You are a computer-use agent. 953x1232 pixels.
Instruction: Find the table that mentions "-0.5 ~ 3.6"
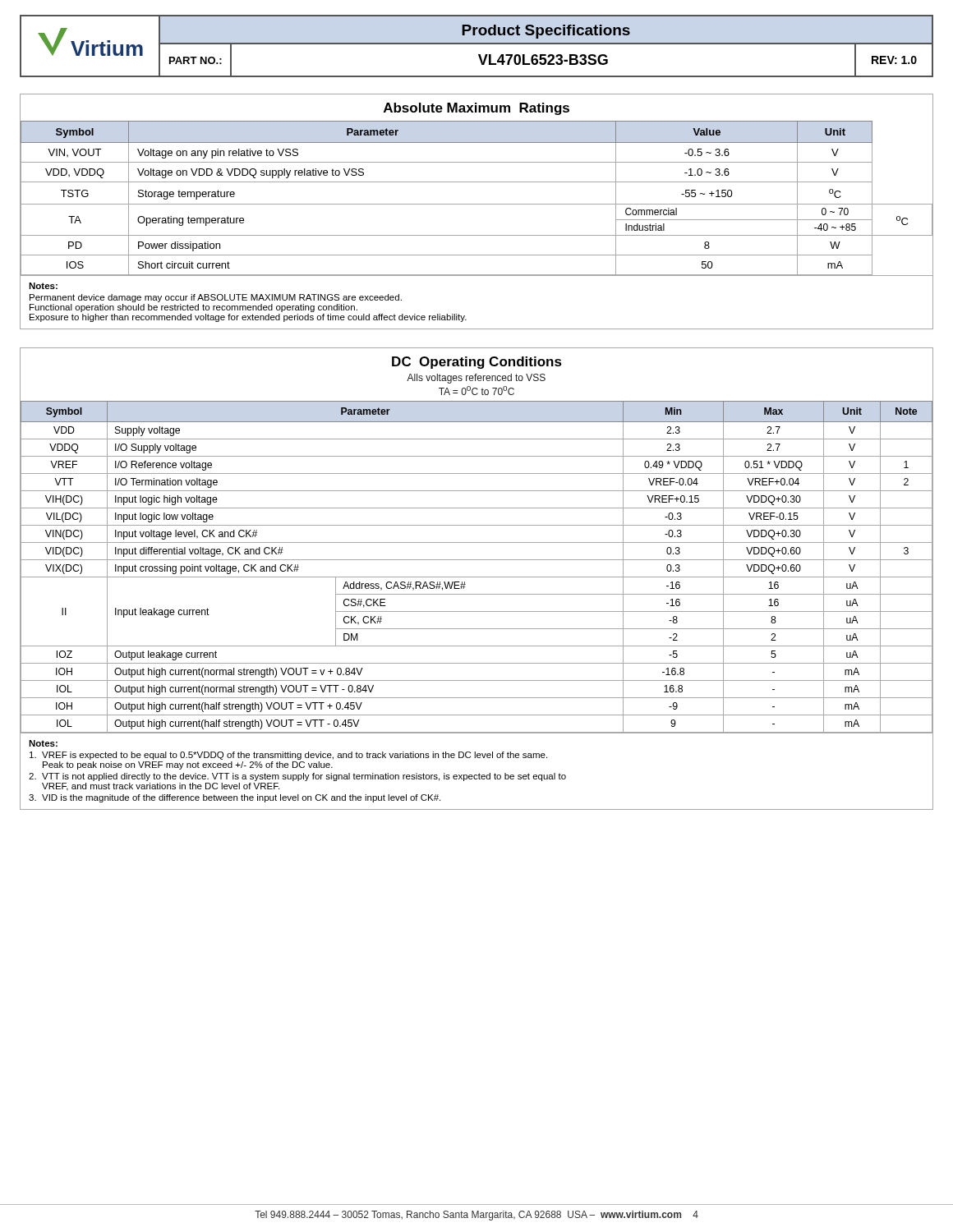click(x=476, y=198)
